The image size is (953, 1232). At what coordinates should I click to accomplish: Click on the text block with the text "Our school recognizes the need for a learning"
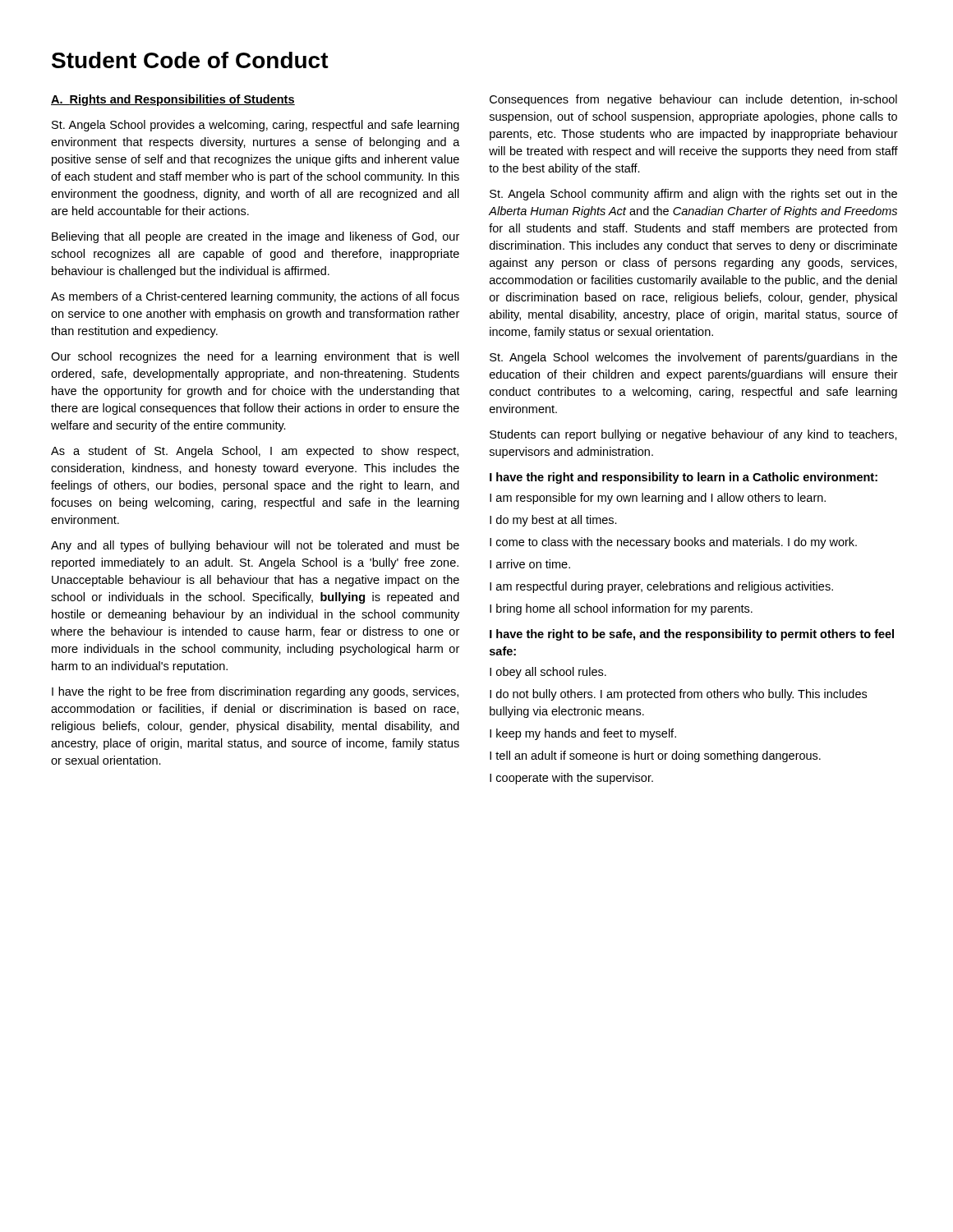pyautogui.click(x=255, y=391)
